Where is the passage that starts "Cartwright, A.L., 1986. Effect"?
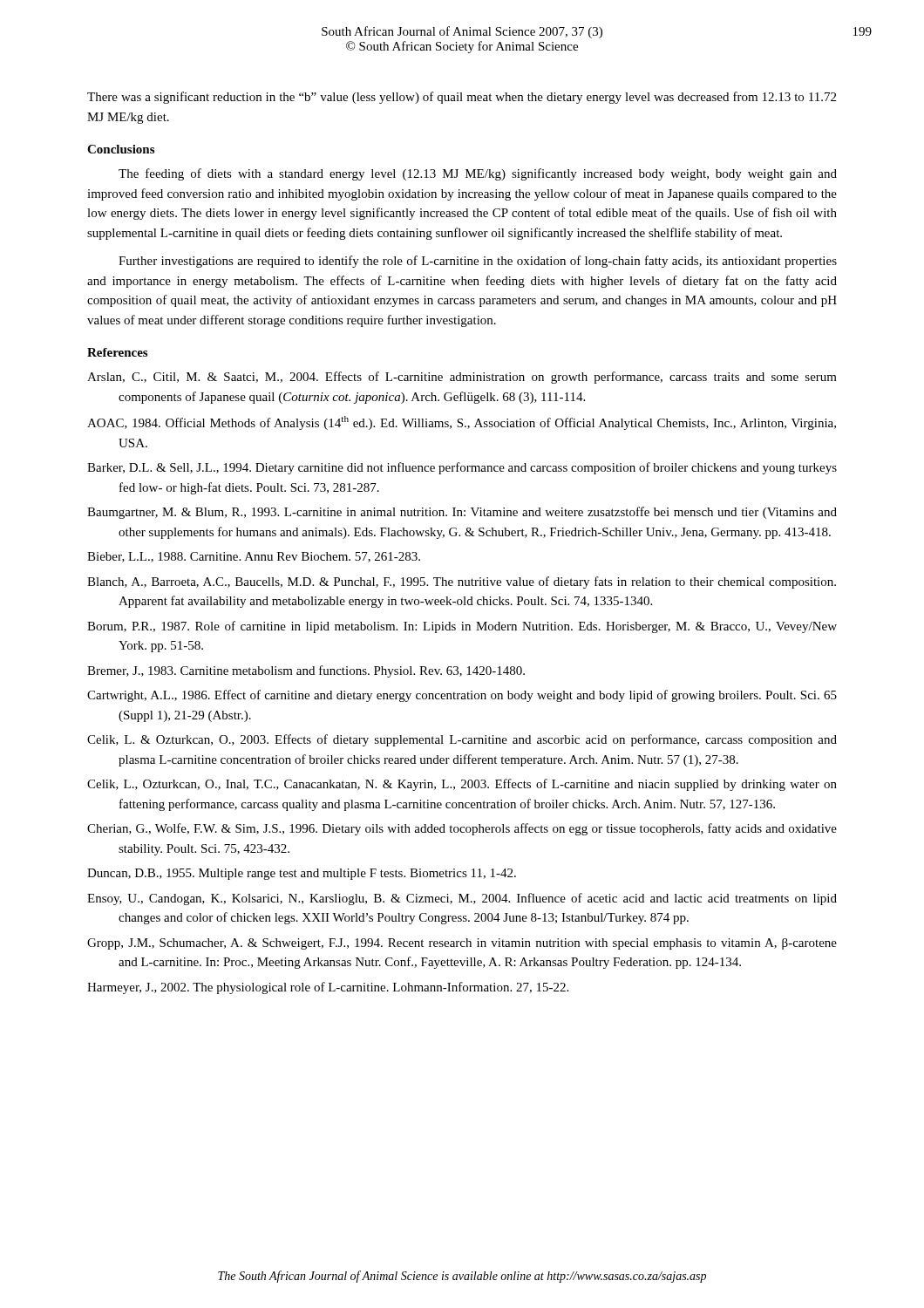 (x=462, y=705)
